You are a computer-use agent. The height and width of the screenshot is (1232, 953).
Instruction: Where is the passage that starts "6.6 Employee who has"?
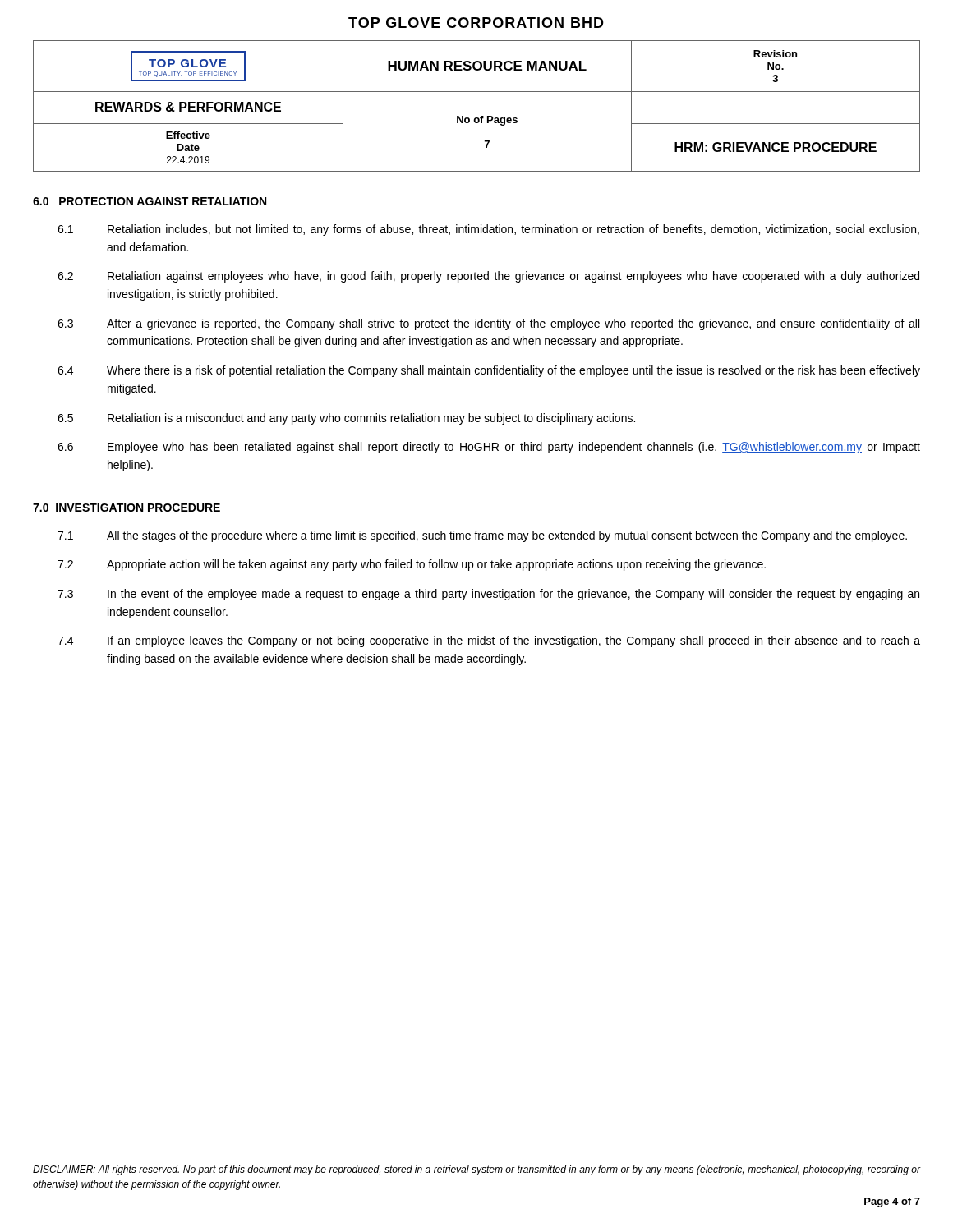476,457
